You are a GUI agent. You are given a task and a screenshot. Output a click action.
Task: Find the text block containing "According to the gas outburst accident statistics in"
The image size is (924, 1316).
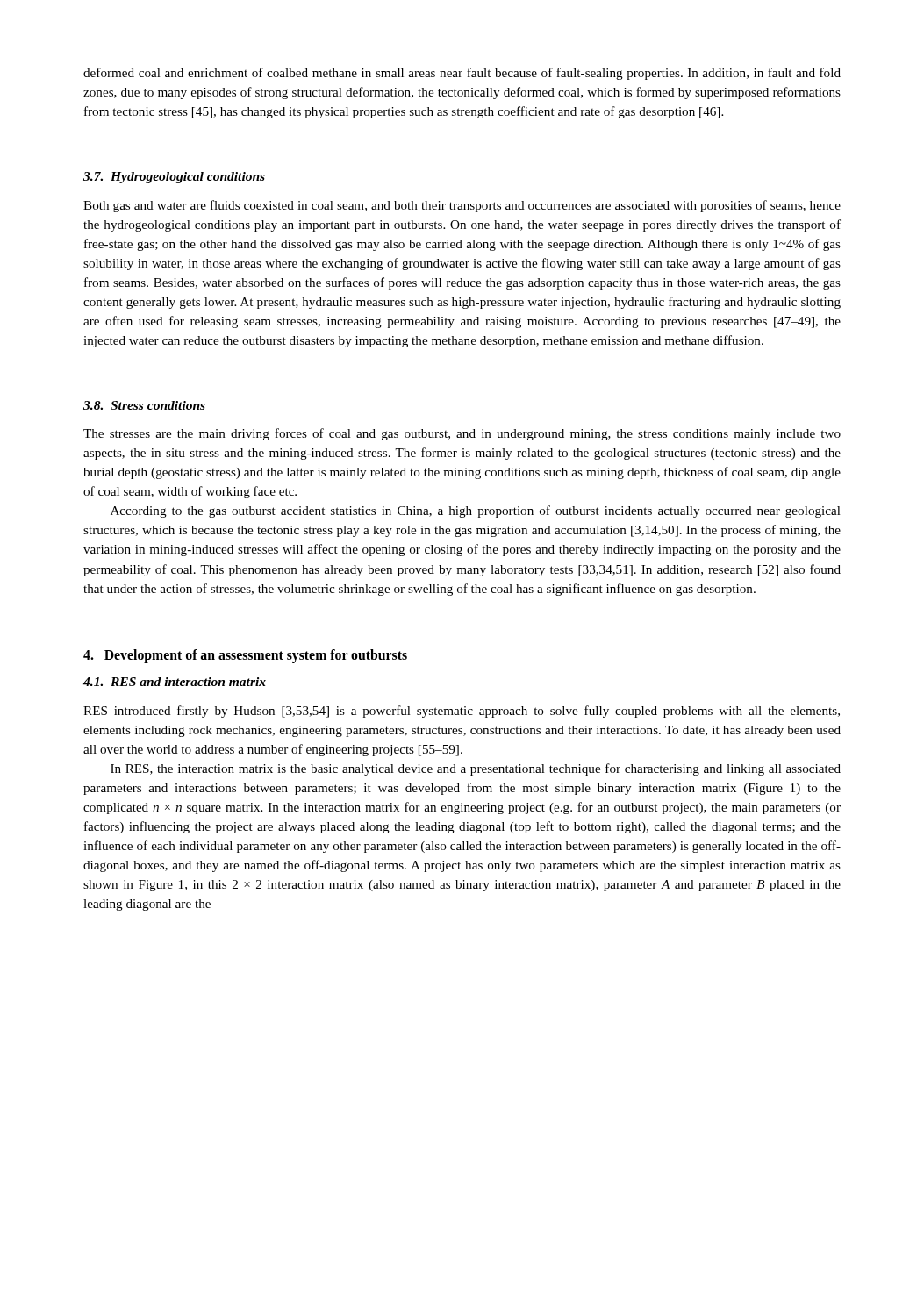pyautogui.click(x=462, y=550)
